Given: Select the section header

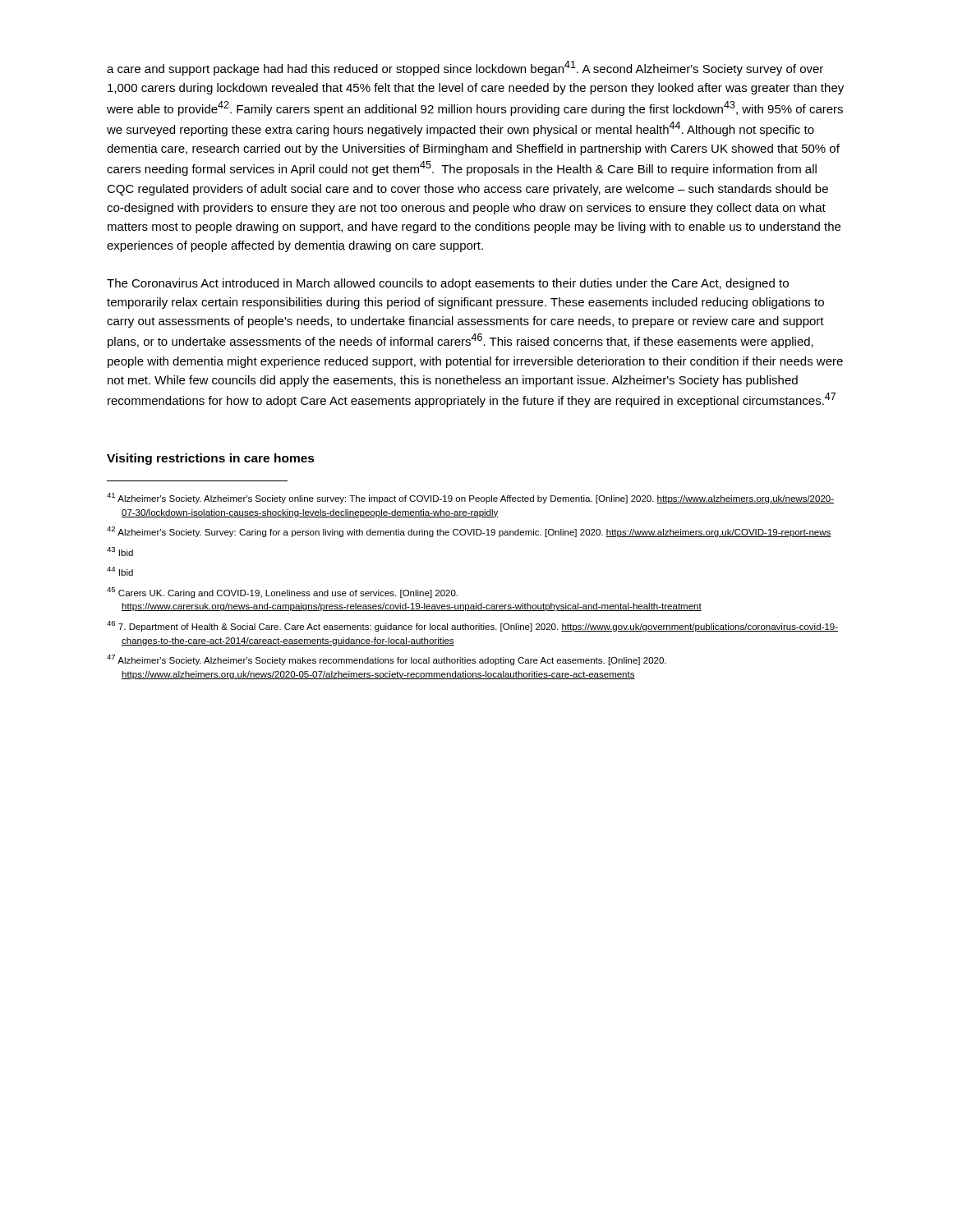Looking at the screenshot, I should (211, 458).
